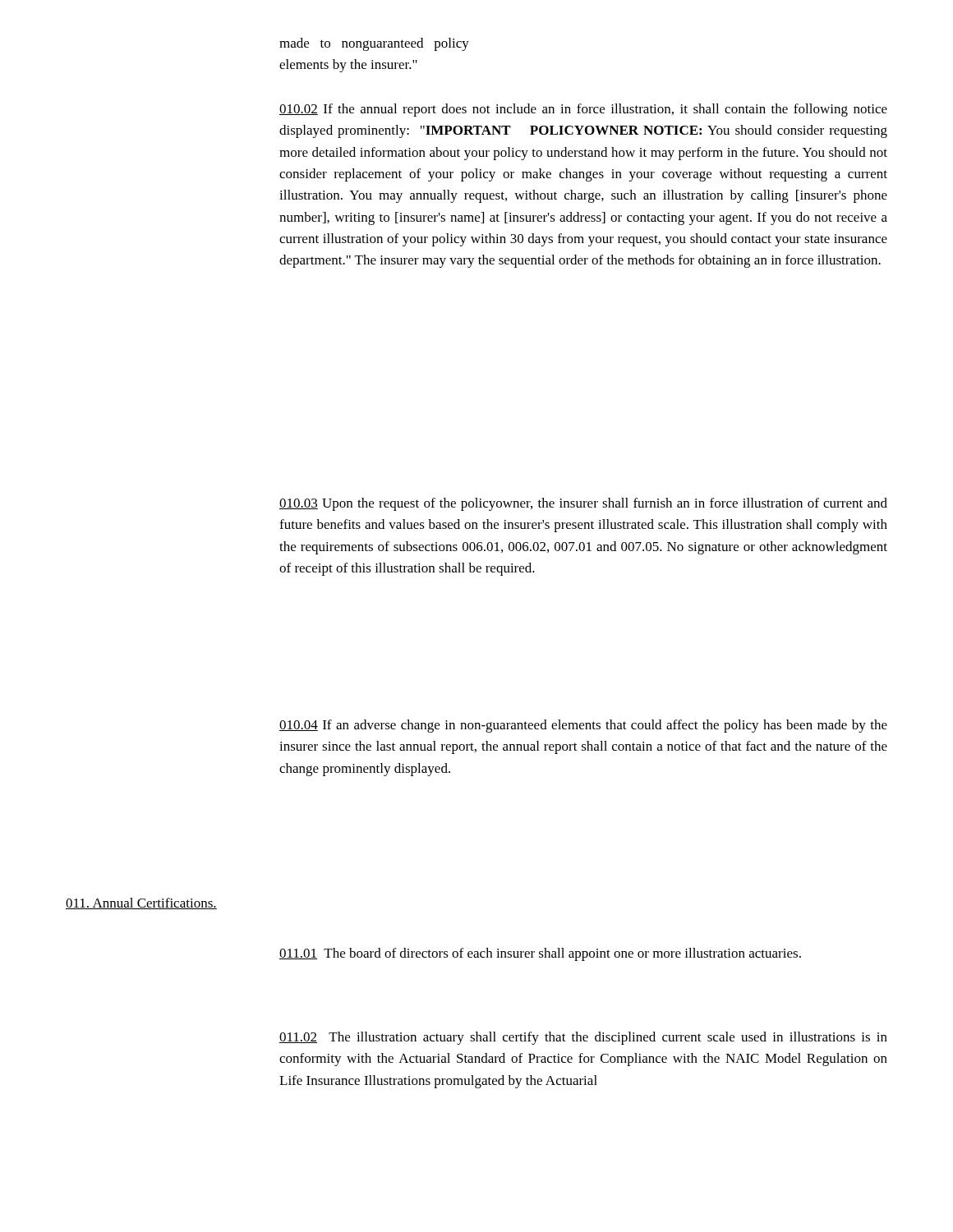Select the text block containing "04 If an adverse"
This screenshot has width=953, height=1232.
click(583, 746)
